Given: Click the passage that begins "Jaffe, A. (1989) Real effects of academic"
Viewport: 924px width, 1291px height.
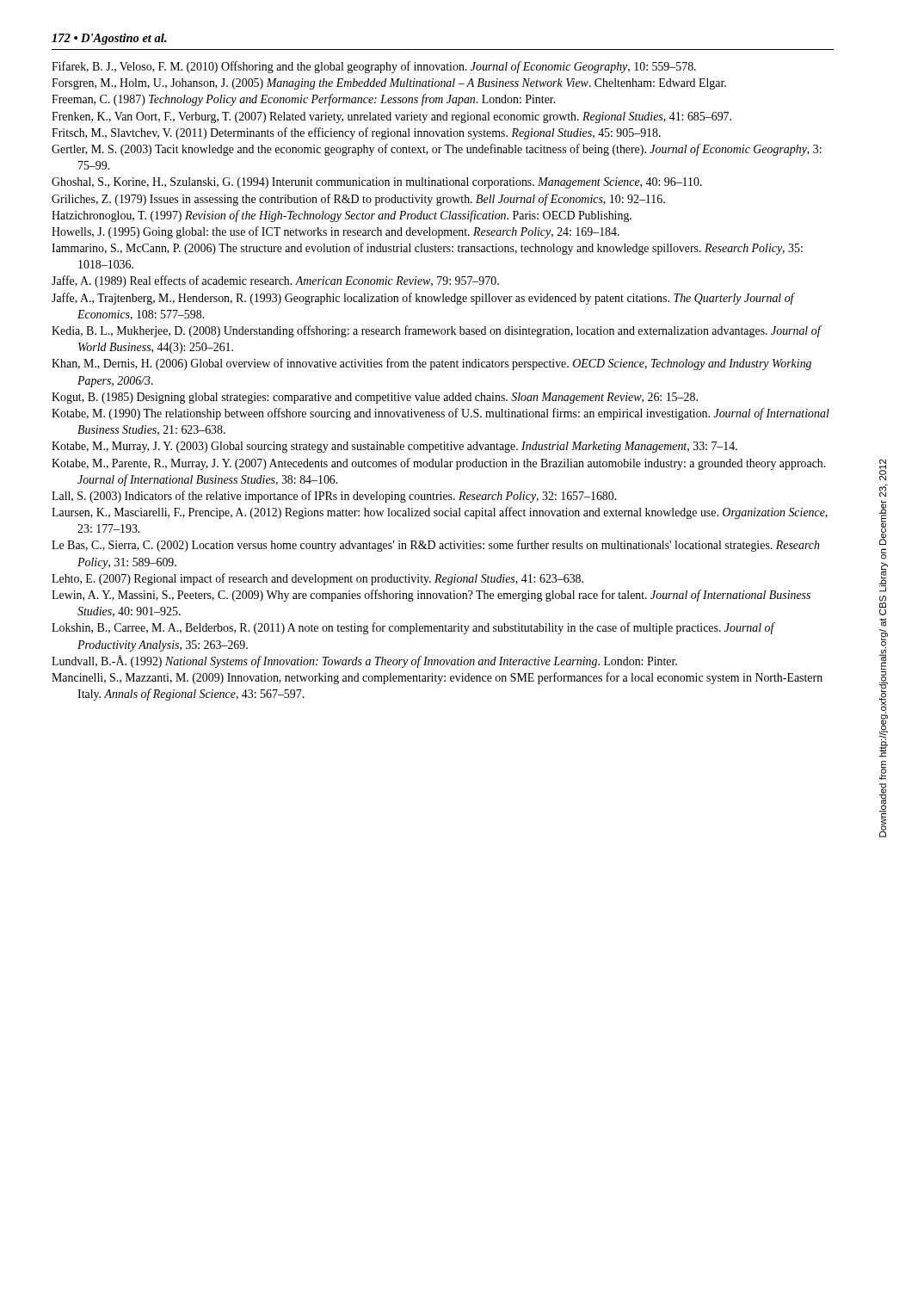Looking at the screenshot, I should tap(276, 281).
